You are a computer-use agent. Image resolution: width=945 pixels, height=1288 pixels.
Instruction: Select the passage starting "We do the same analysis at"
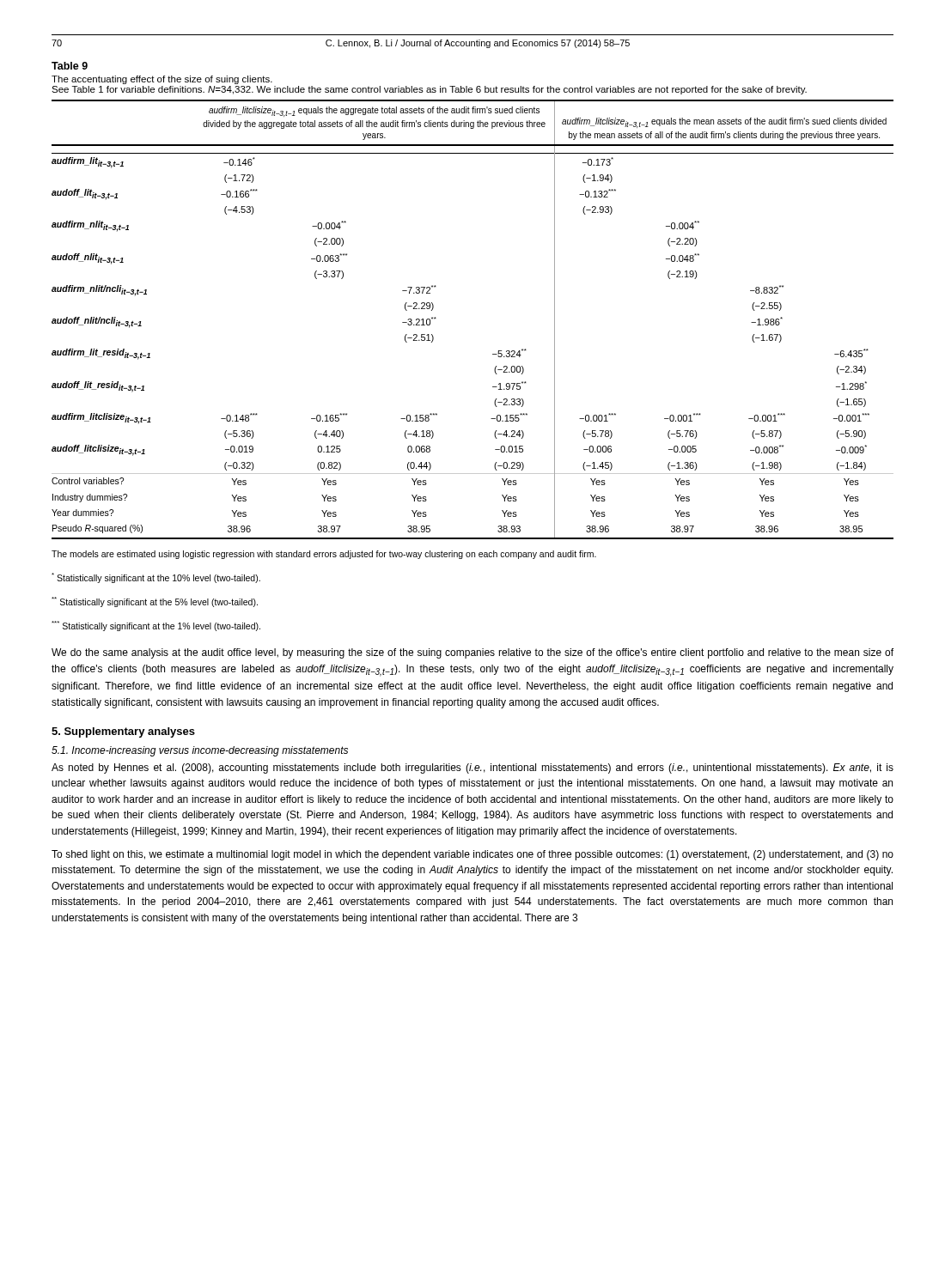(x=472, y=678)
